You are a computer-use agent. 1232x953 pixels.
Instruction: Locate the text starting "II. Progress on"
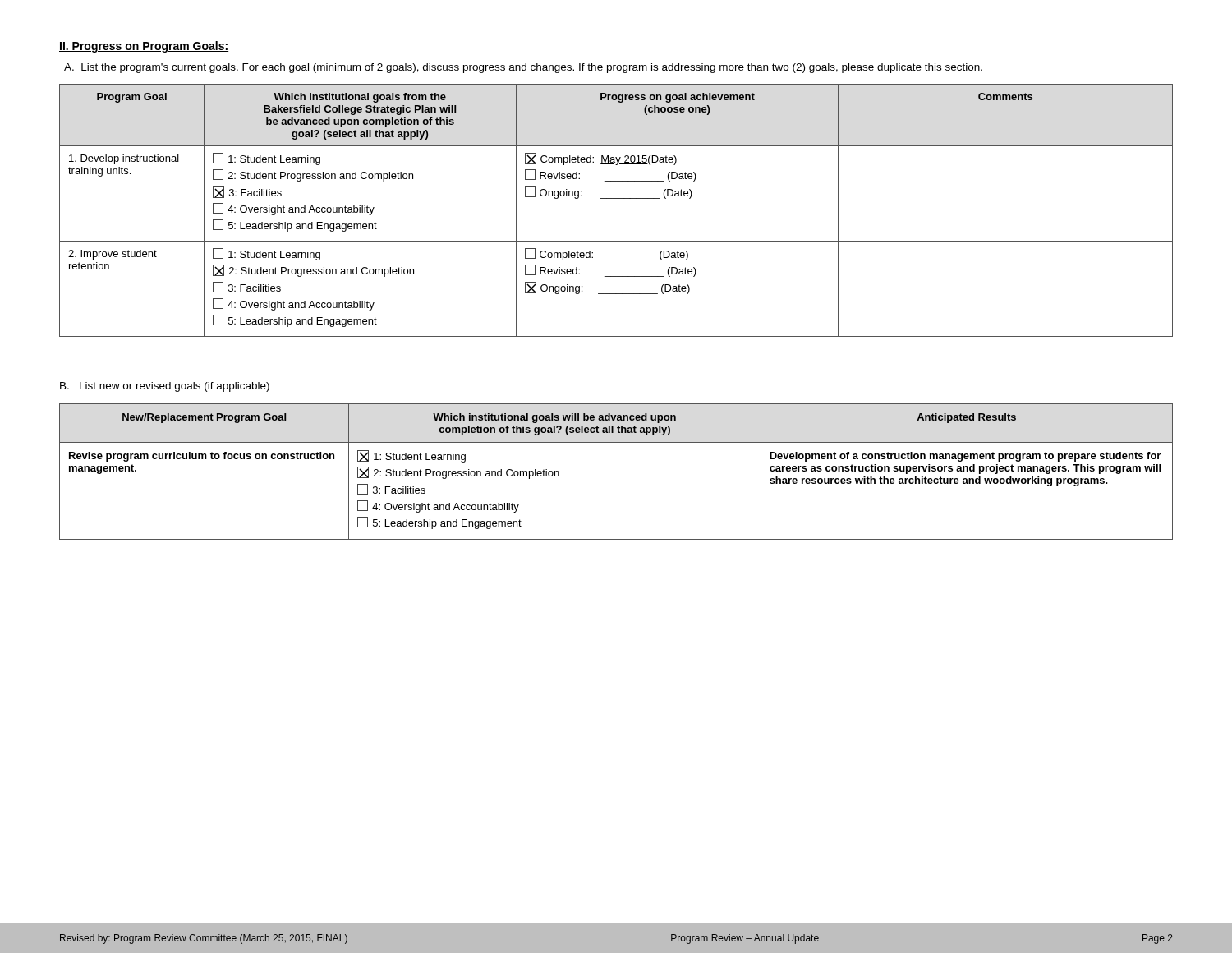[144, 46]
